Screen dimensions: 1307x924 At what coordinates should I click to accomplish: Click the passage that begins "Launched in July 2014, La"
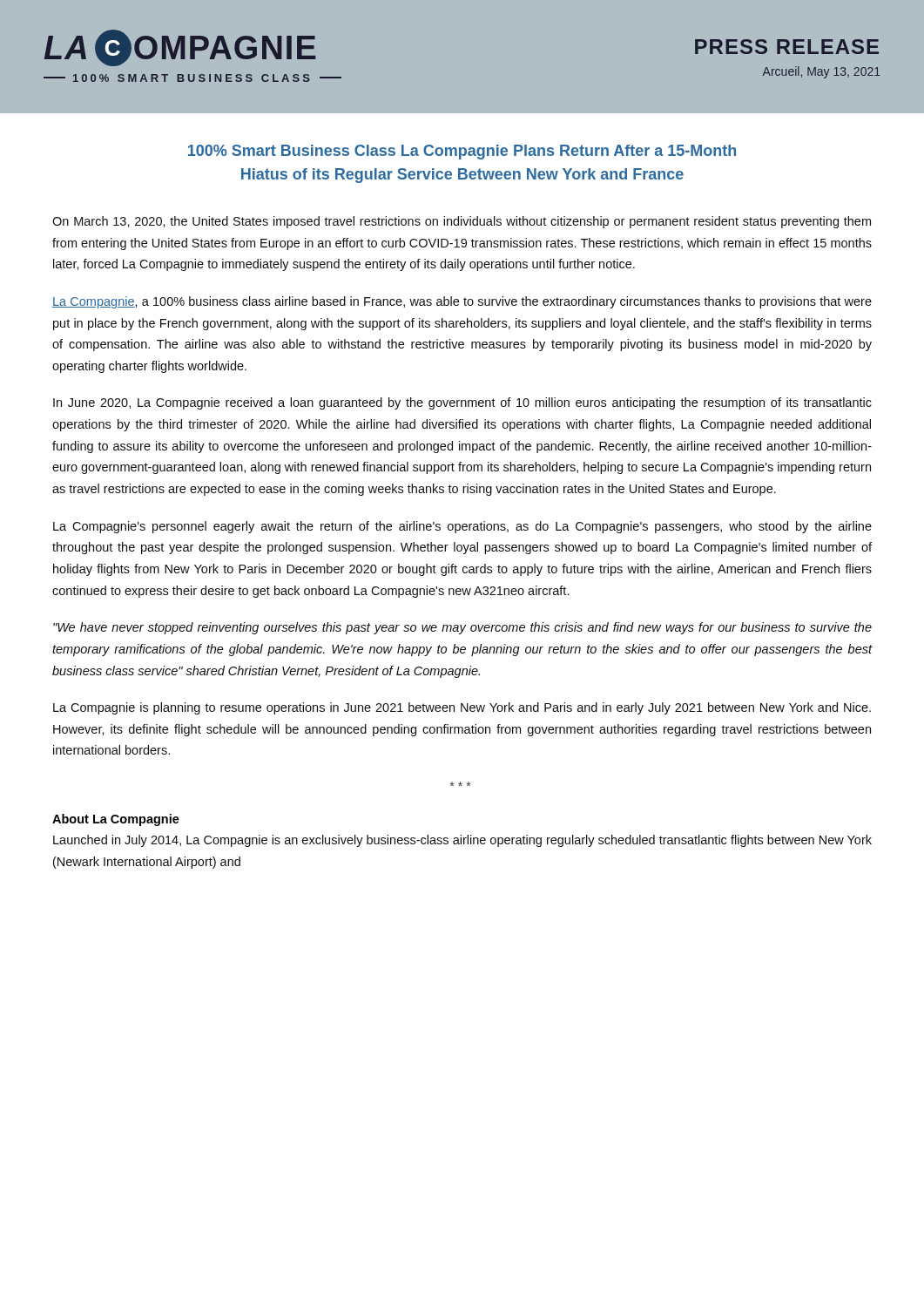[462, 851]
